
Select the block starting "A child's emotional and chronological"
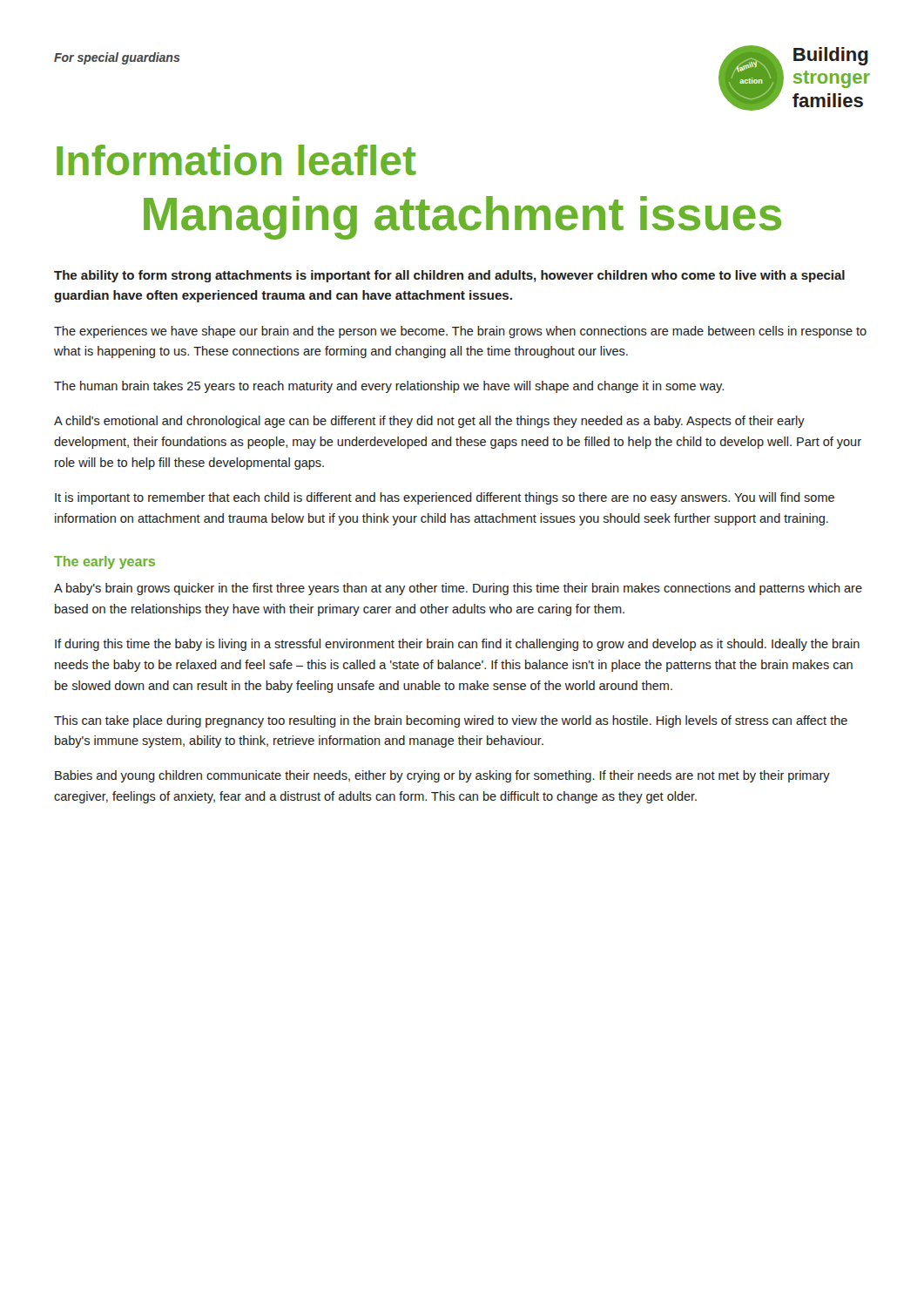pos(458,442)
